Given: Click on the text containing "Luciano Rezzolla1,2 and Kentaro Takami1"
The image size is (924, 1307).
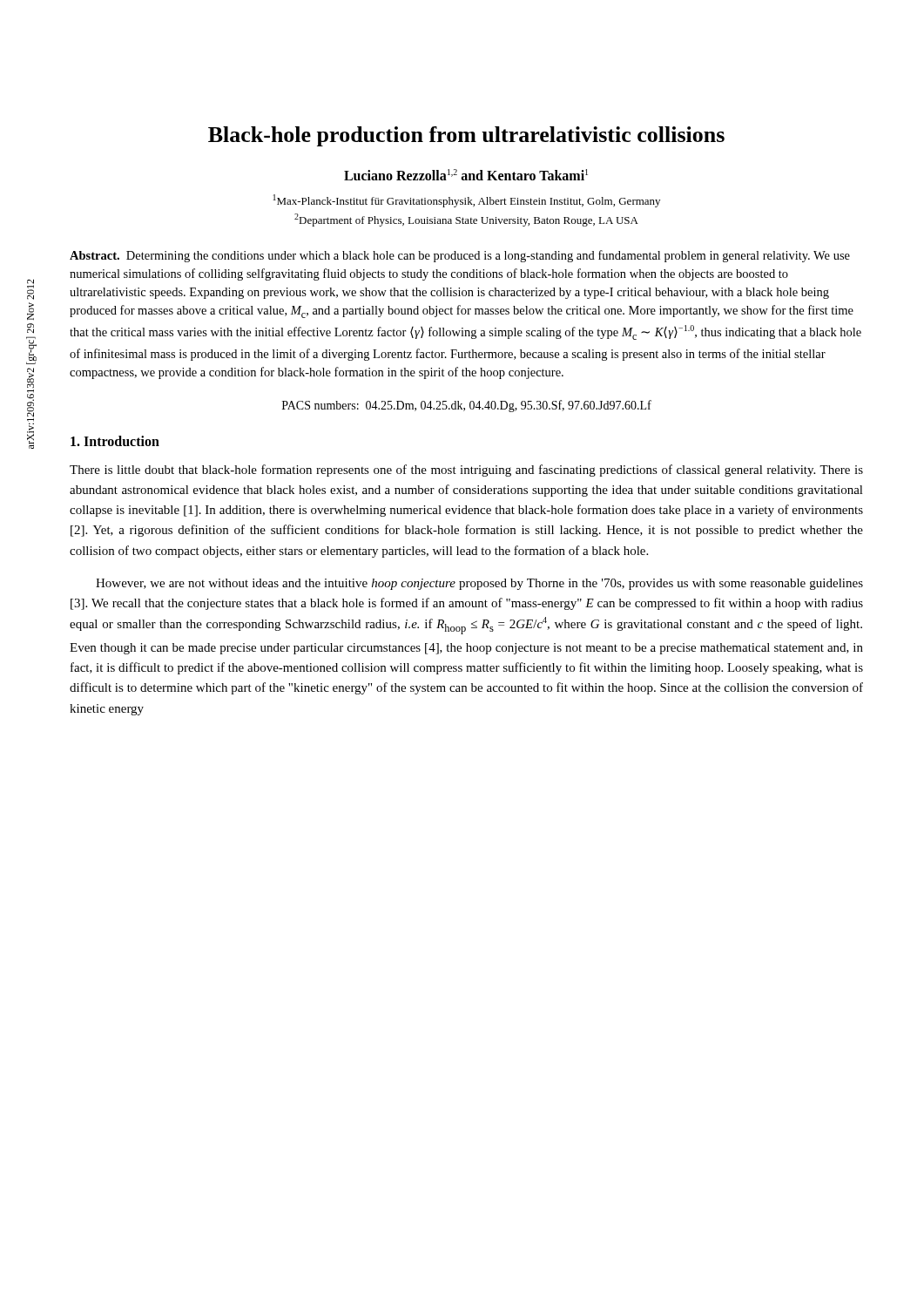Looking at the screenshot, I should tap(466, 175).
